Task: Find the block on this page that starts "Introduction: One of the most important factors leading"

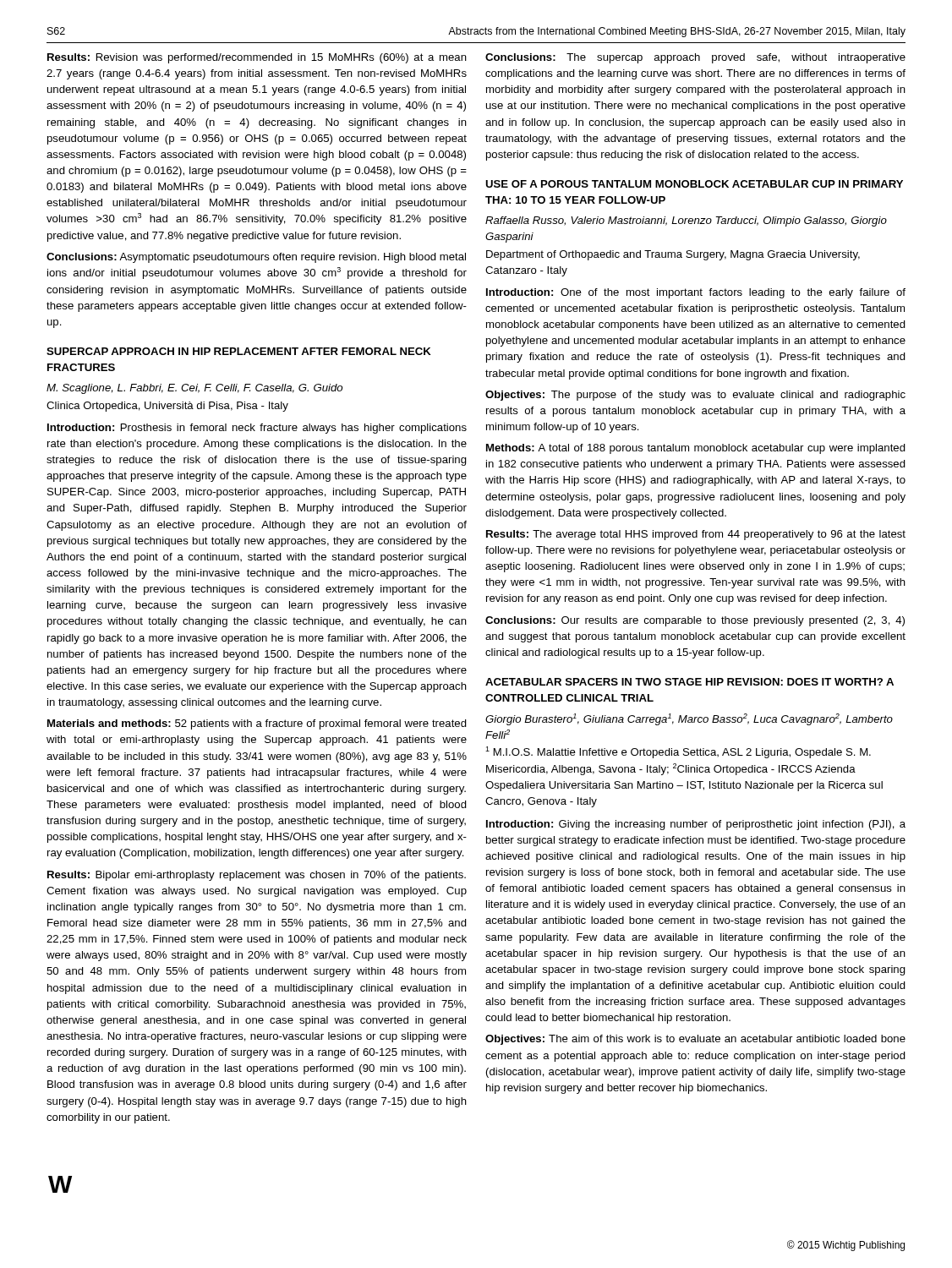Action: (695, 332)
